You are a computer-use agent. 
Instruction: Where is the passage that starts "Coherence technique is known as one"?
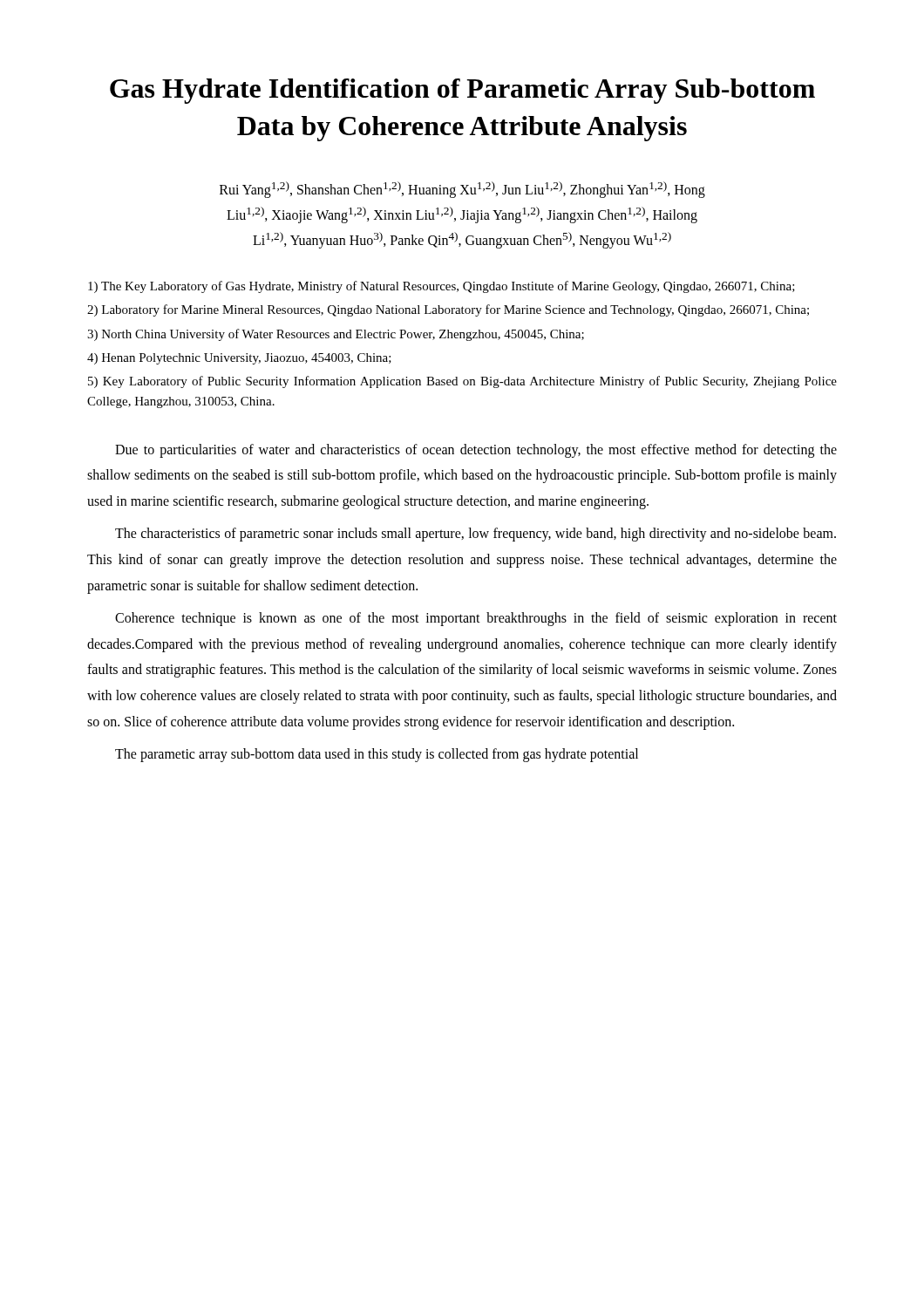point(462,670)
